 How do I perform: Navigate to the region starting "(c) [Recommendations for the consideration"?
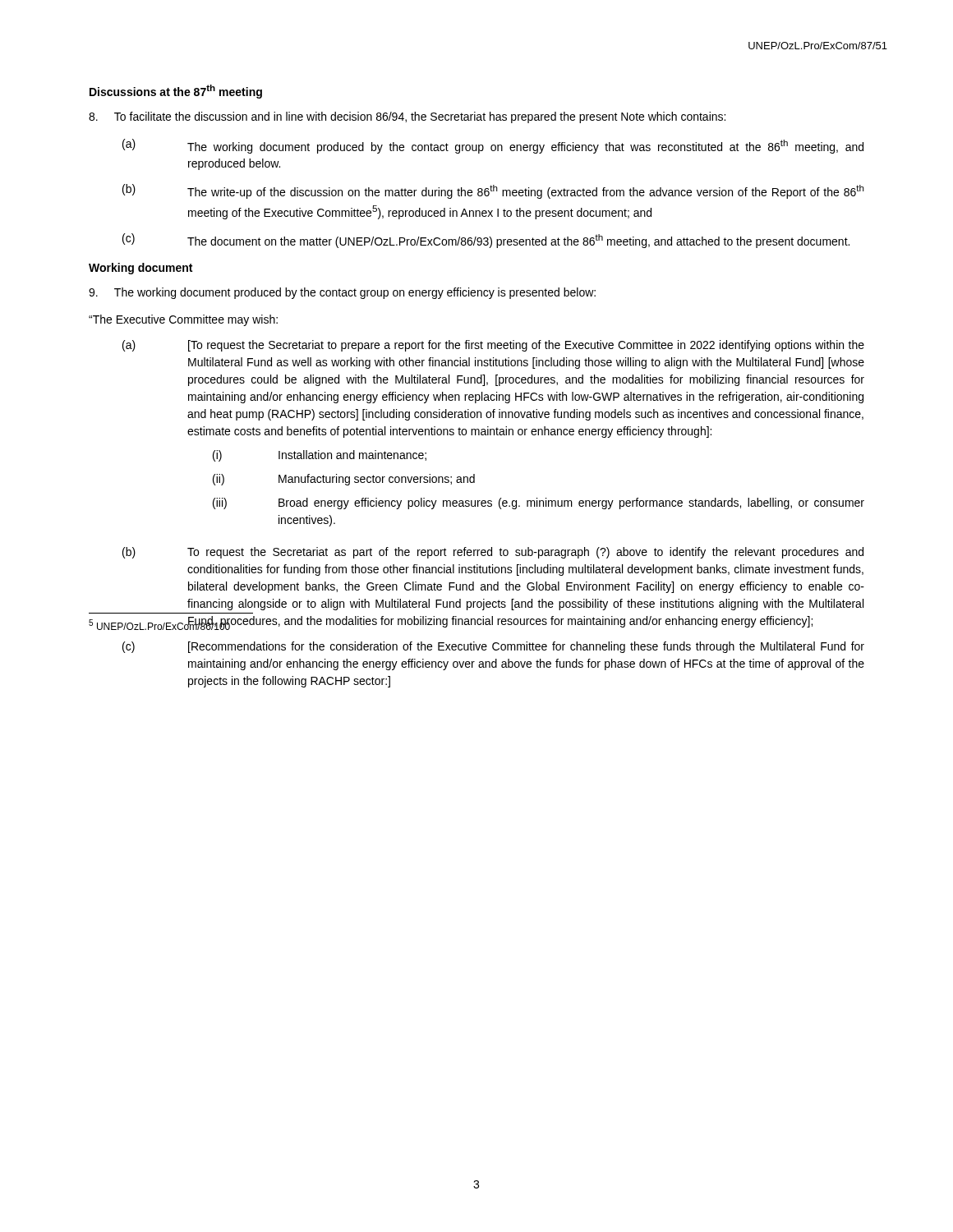(476, 664)
